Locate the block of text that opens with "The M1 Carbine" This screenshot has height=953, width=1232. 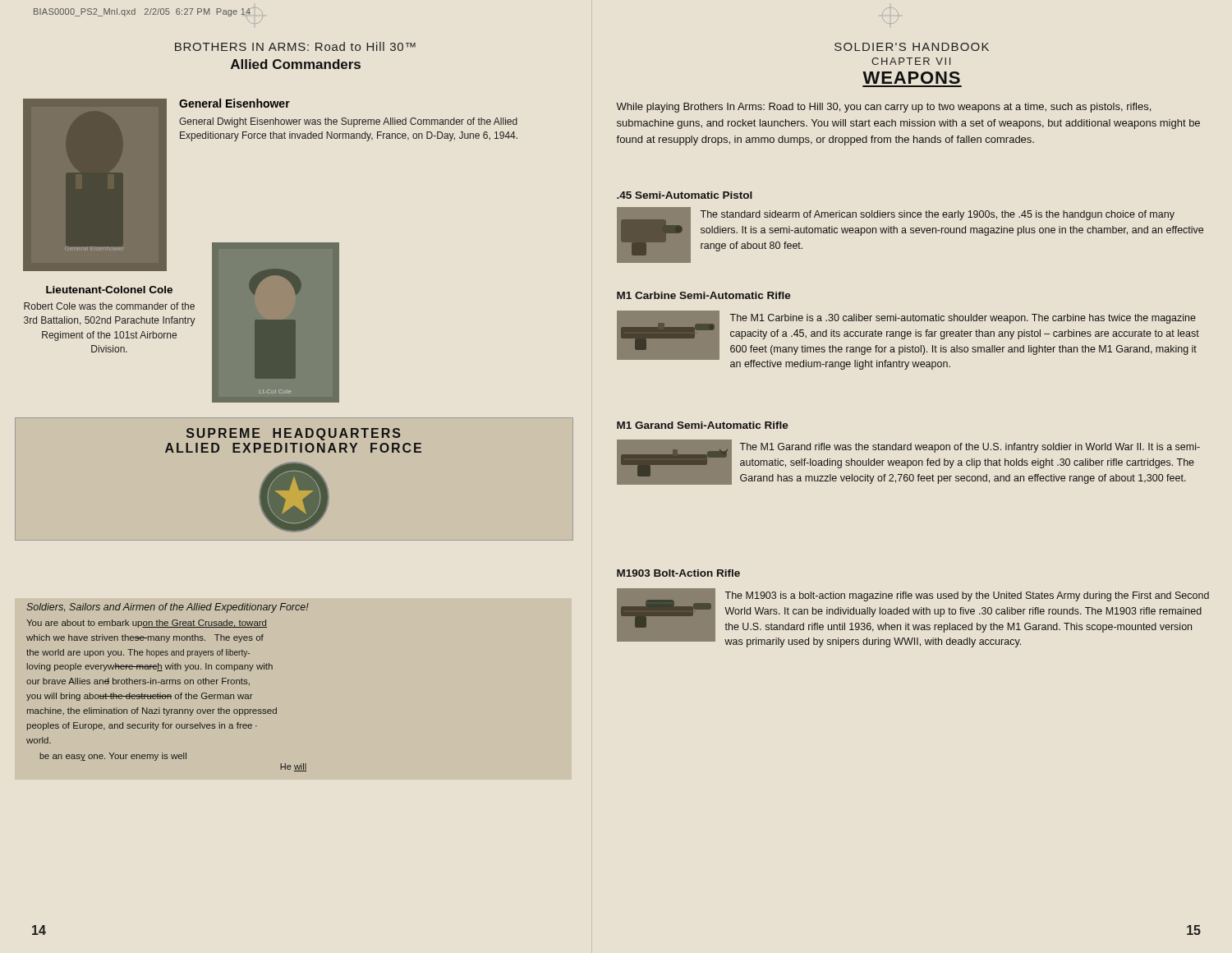coord(964,341)
